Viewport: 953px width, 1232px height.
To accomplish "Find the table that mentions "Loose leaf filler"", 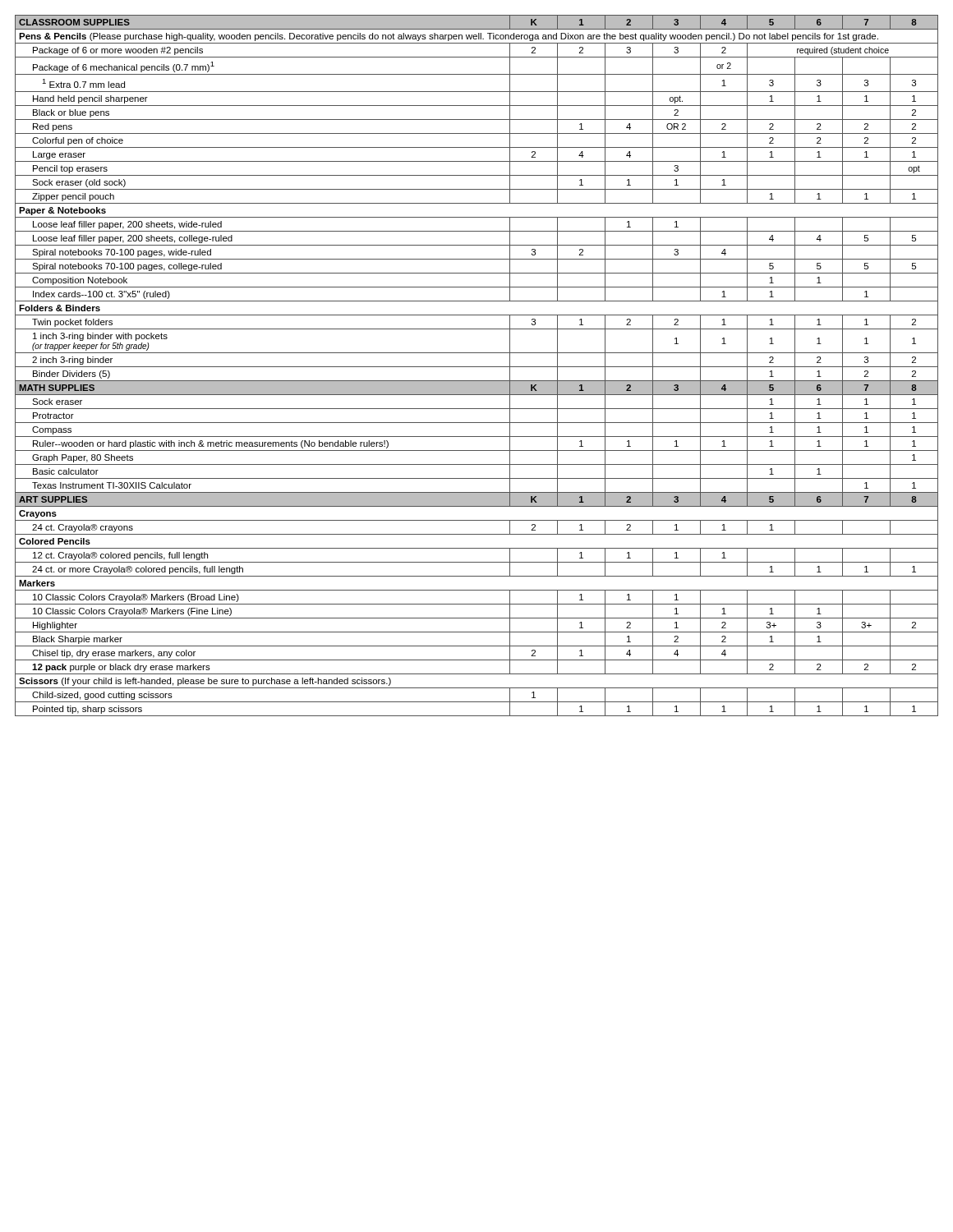I will pos(476,365).
